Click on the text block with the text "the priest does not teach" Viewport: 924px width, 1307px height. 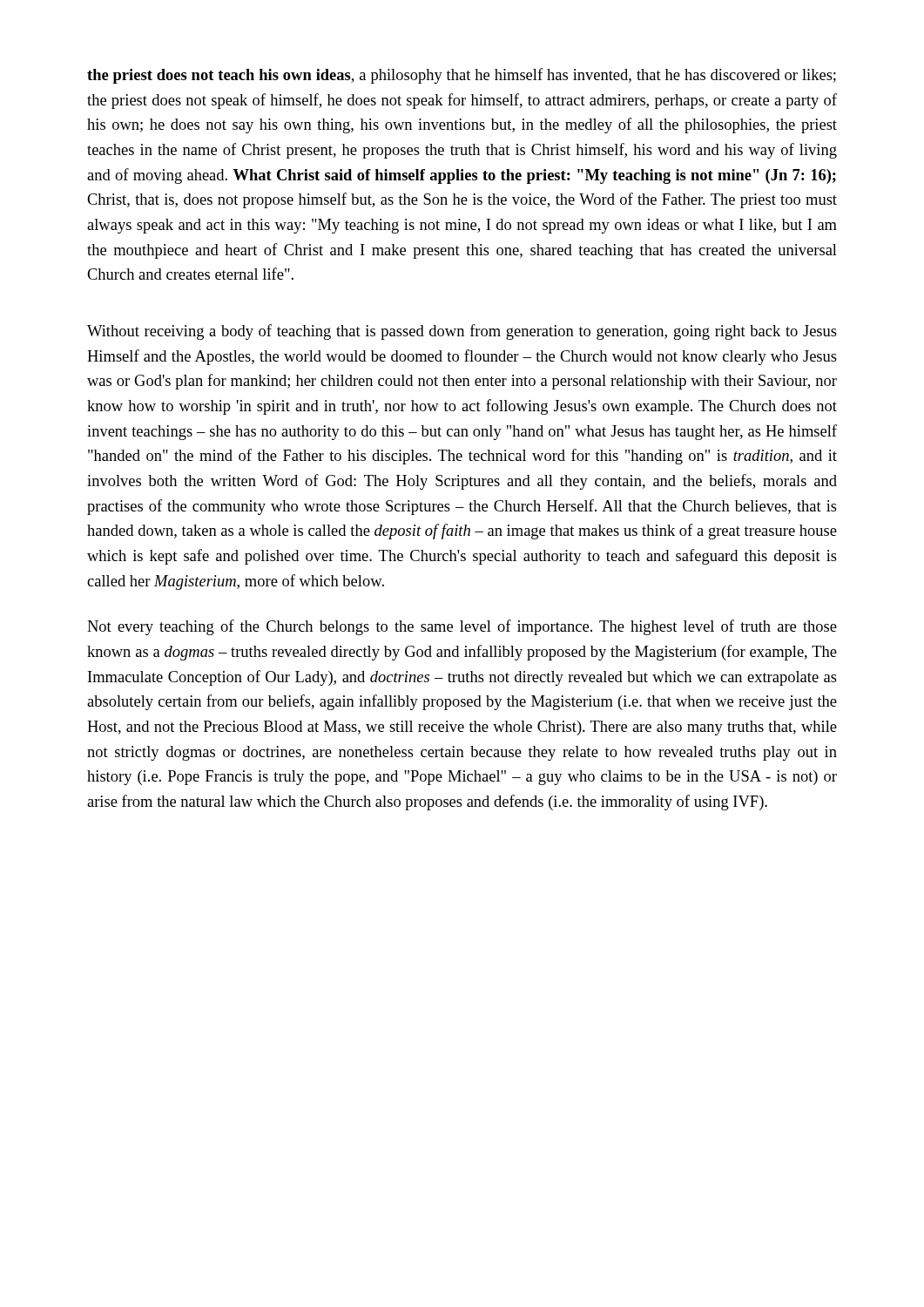point(462,175)
